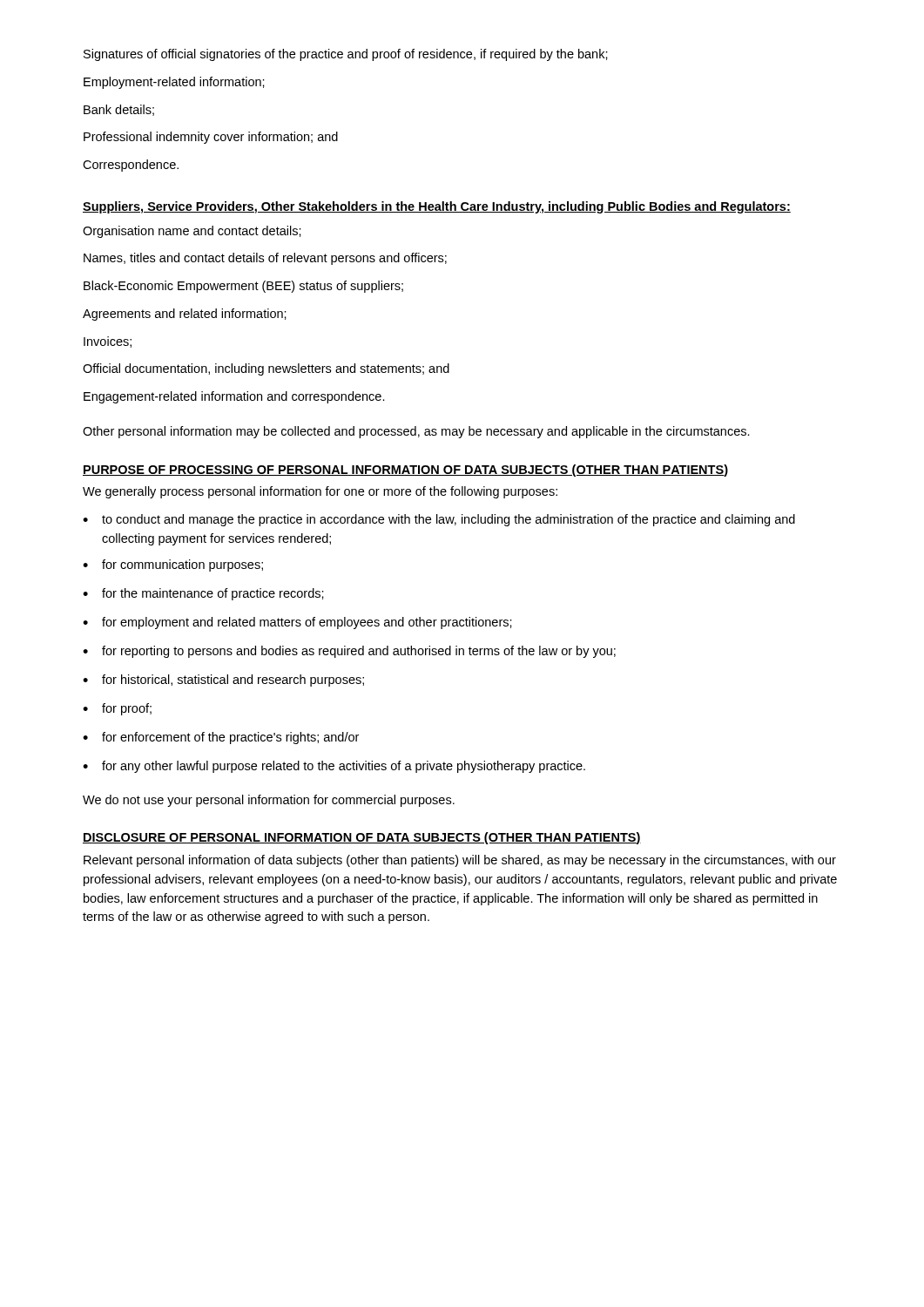
Task: Select the passage starting "• to conduct and manage the practice in"
Action: click(462, 530)
